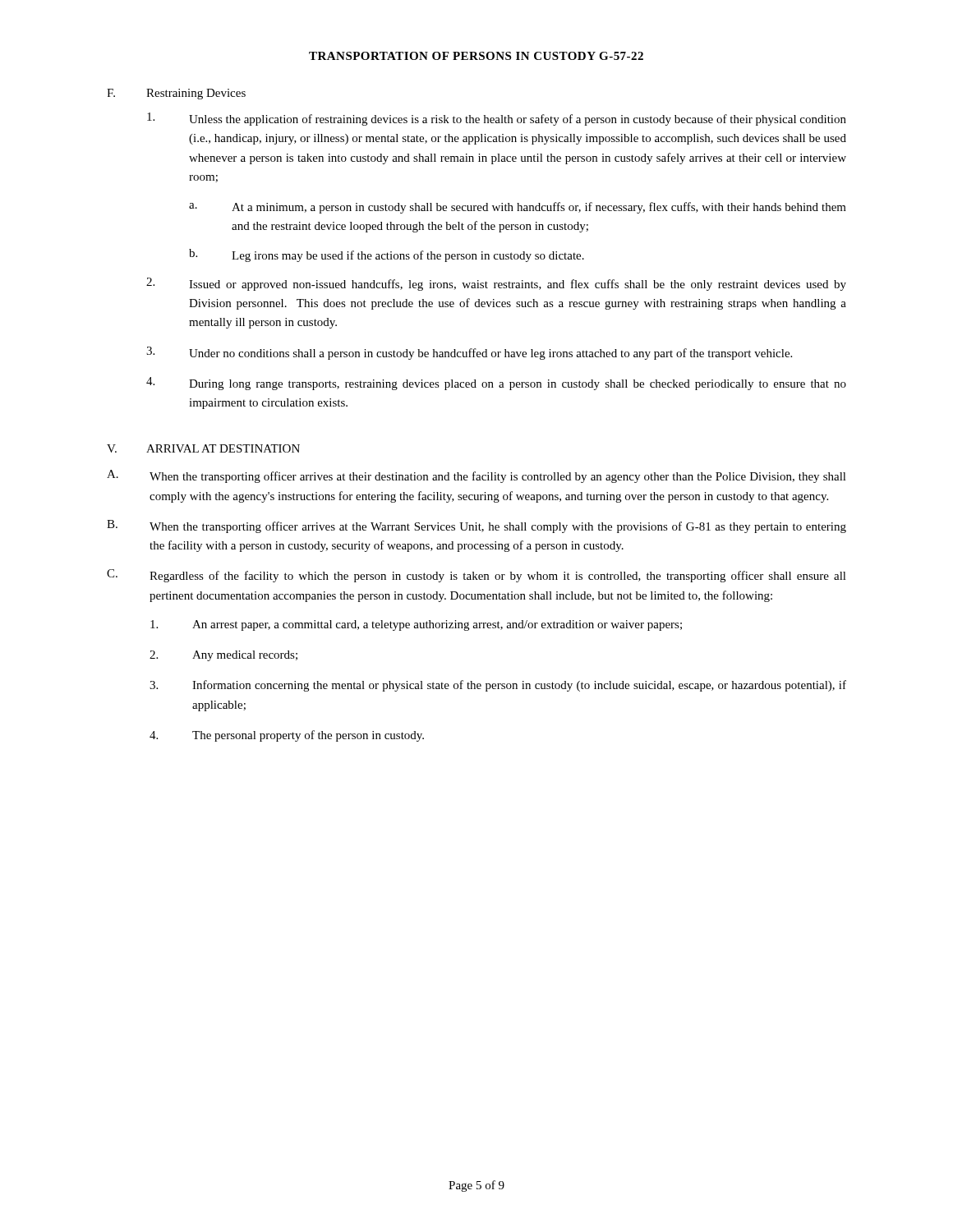Where is the passage that starts "Issued or approved non-issued"?
Viewport: 953px width, 1232px height.
(518, 303)
